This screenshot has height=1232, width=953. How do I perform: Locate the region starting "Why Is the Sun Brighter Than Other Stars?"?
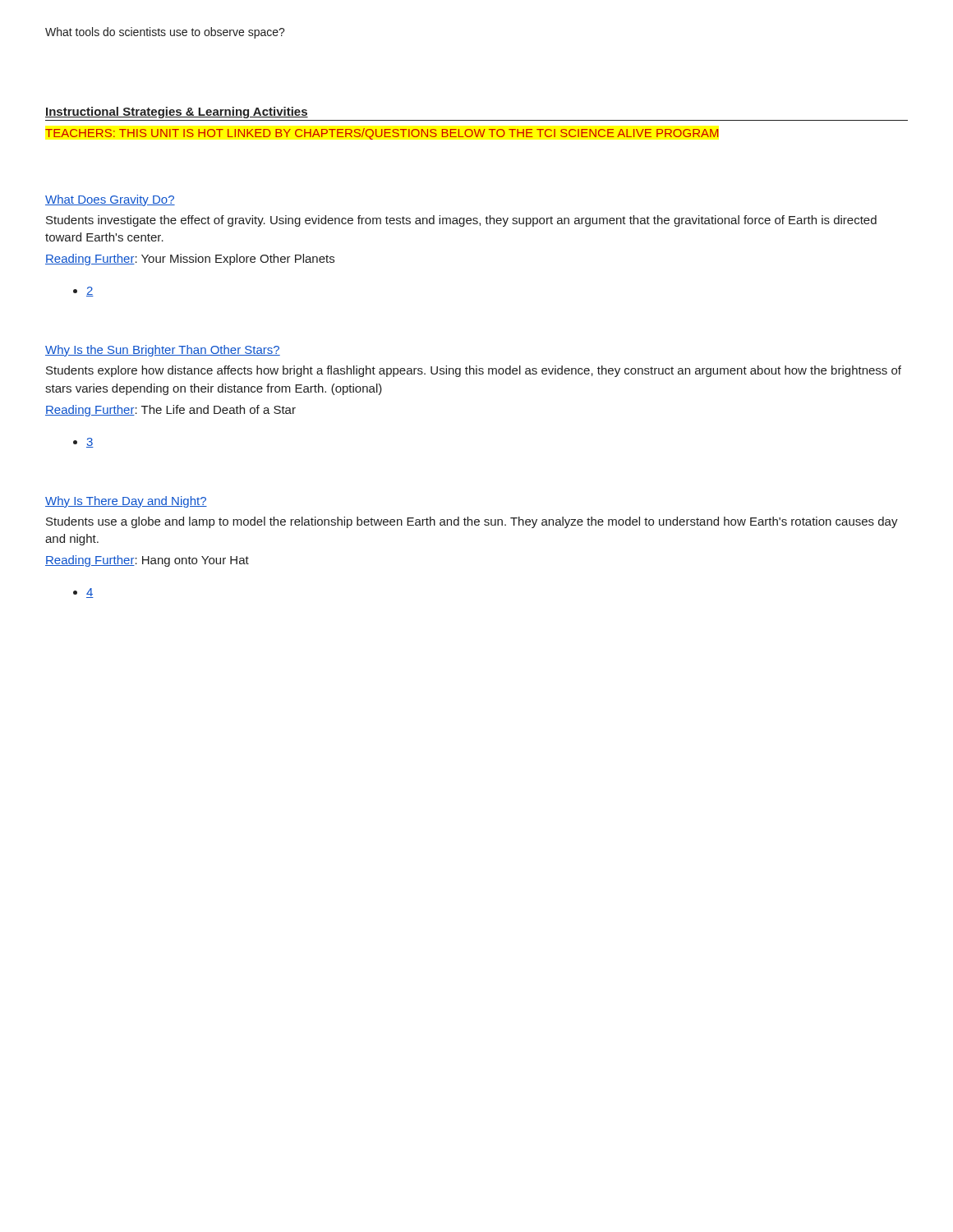[163, 349]
